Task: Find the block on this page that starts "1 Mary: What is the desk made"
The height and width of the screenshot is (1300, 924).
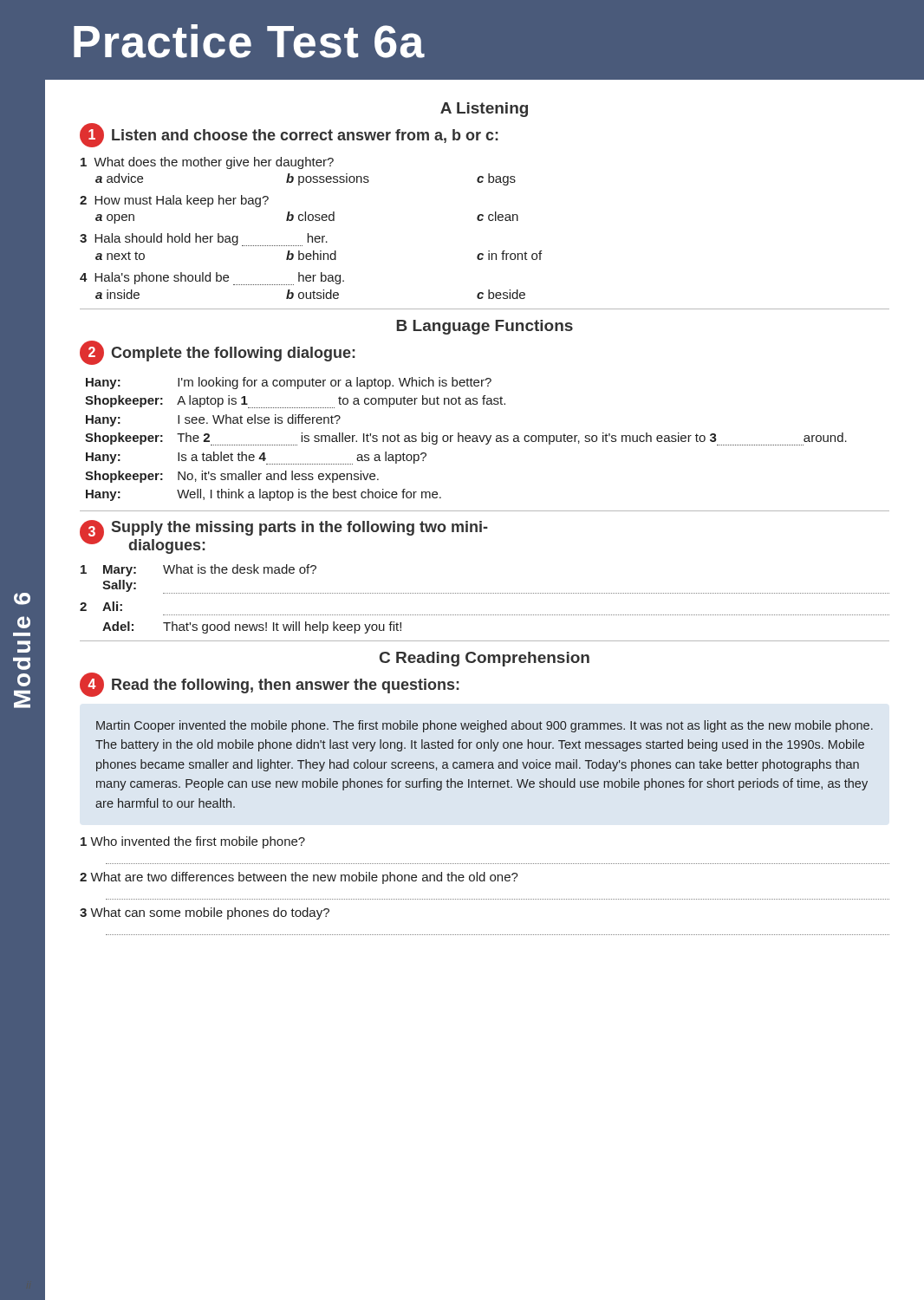Action: pyautogui.click(x=198, y=570)
